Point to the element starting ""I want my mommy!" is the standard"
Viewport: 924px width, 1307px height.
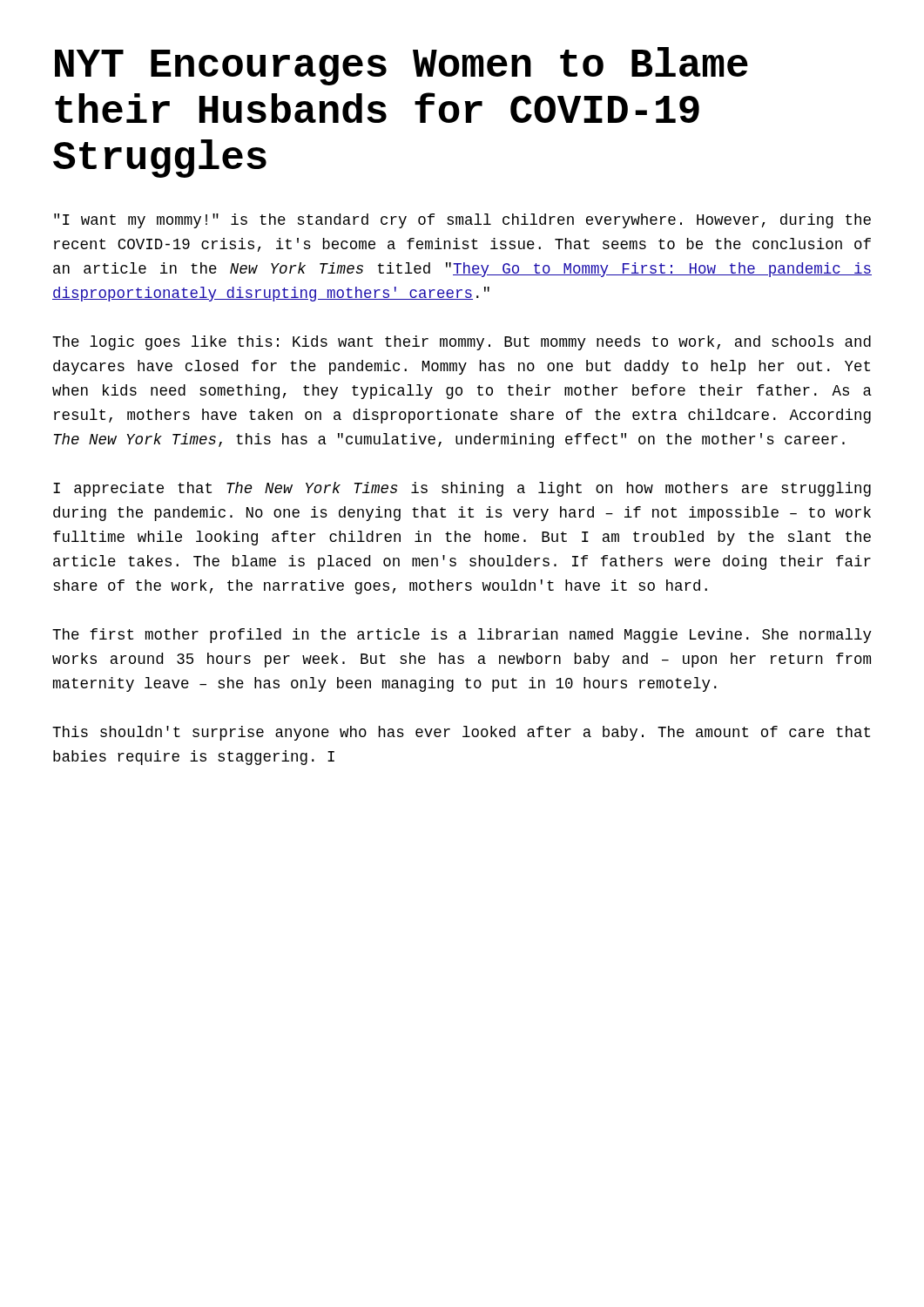pos(462,257)
